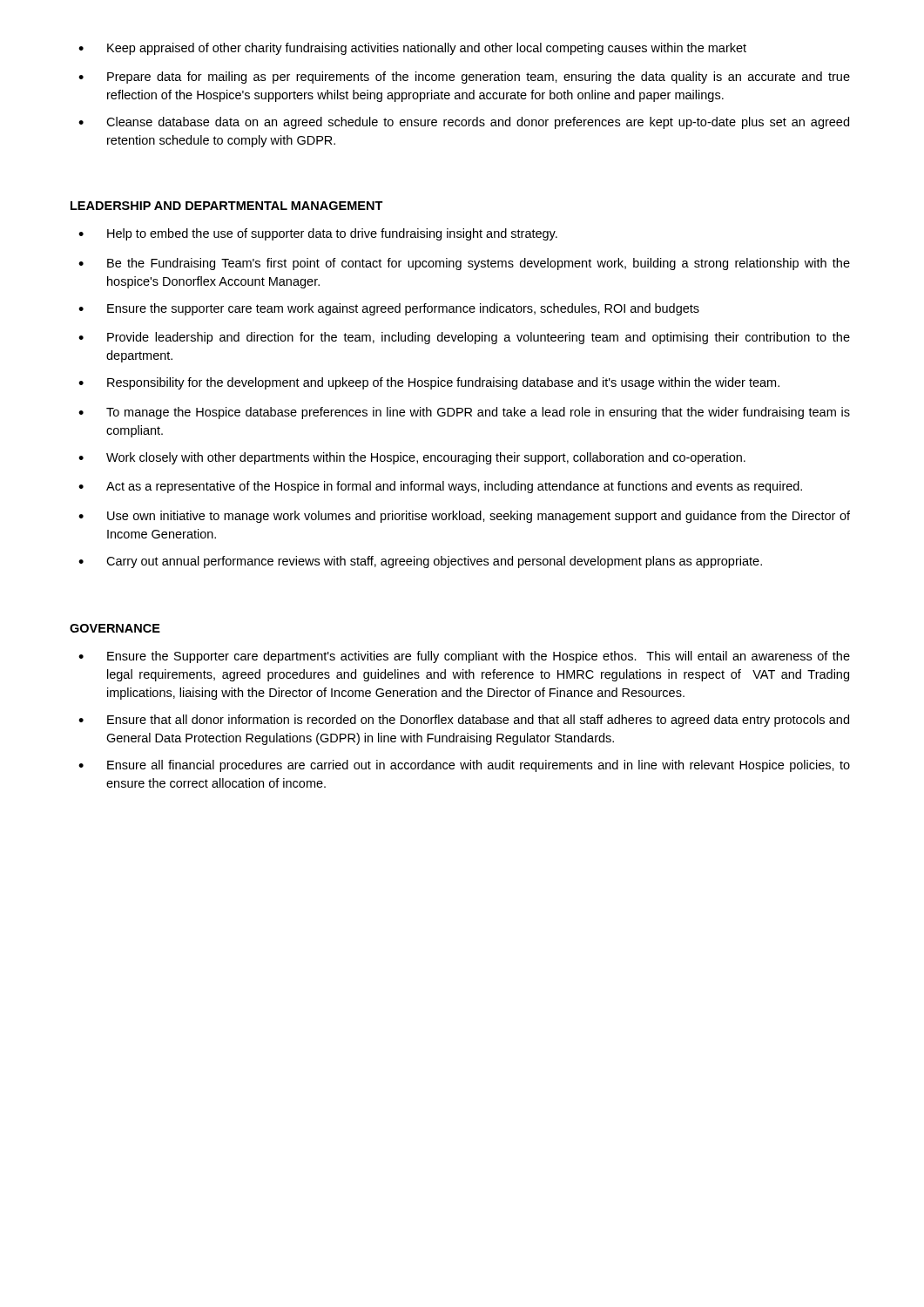Find the region starting "• Prepare data for mailing as per"
The width and height of the screenshot is (924, 1307).
(x=464, y=87)
